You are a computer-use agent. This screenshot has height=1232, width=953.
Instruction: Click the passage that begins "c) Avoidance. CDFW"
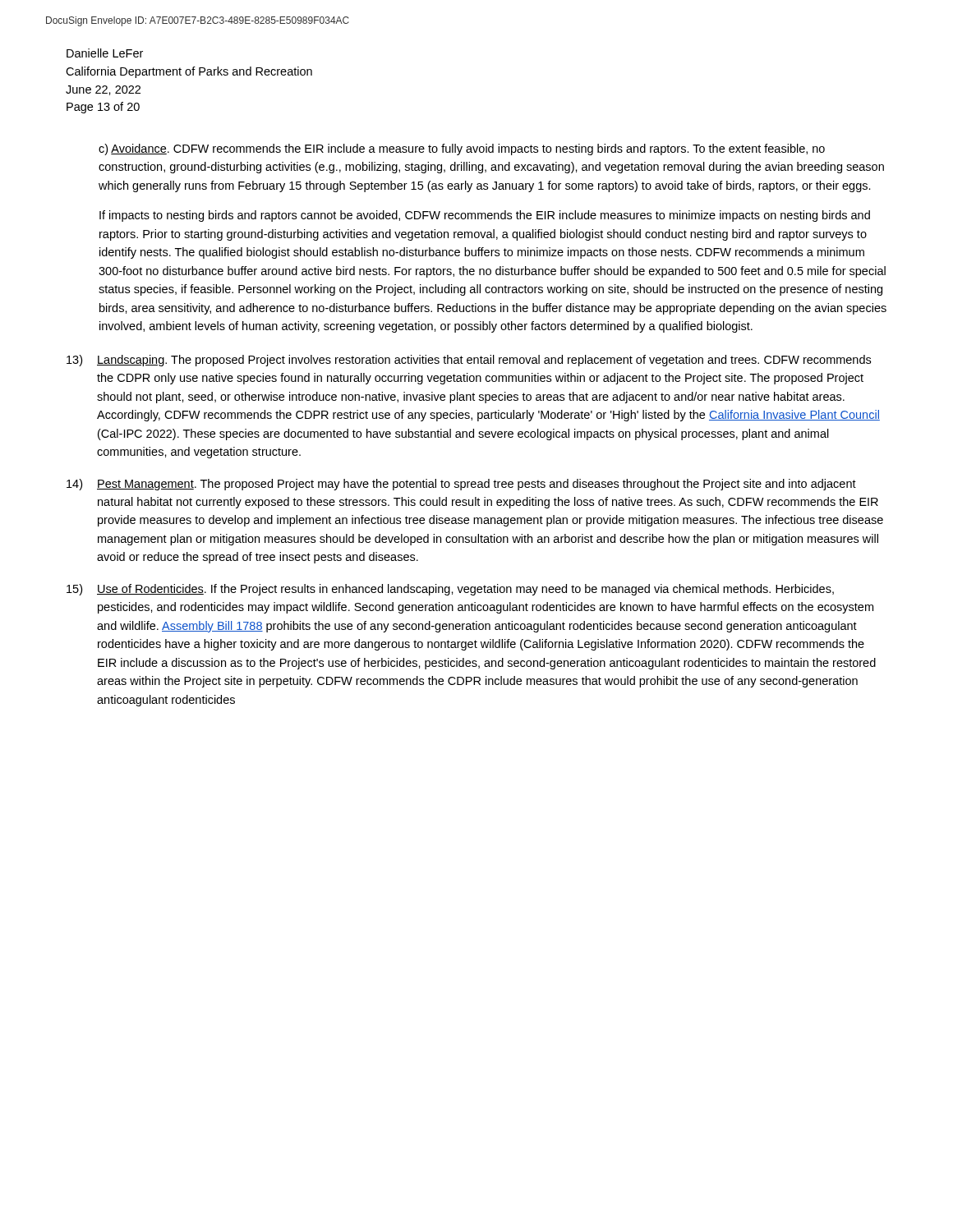click(x=493, y=238)
